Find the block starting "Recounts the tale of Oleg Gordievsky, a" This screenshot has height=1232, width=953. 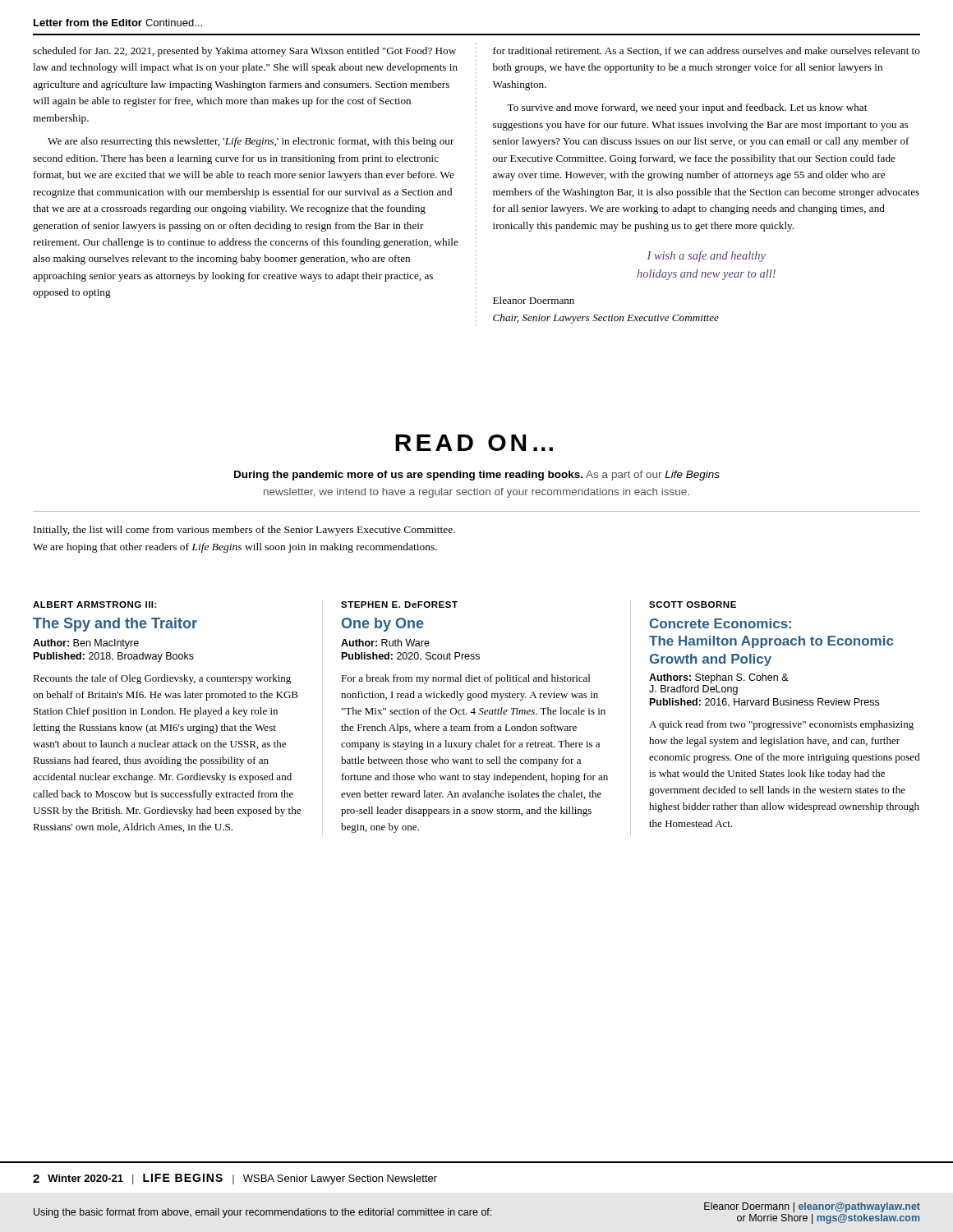pos(167,752)
